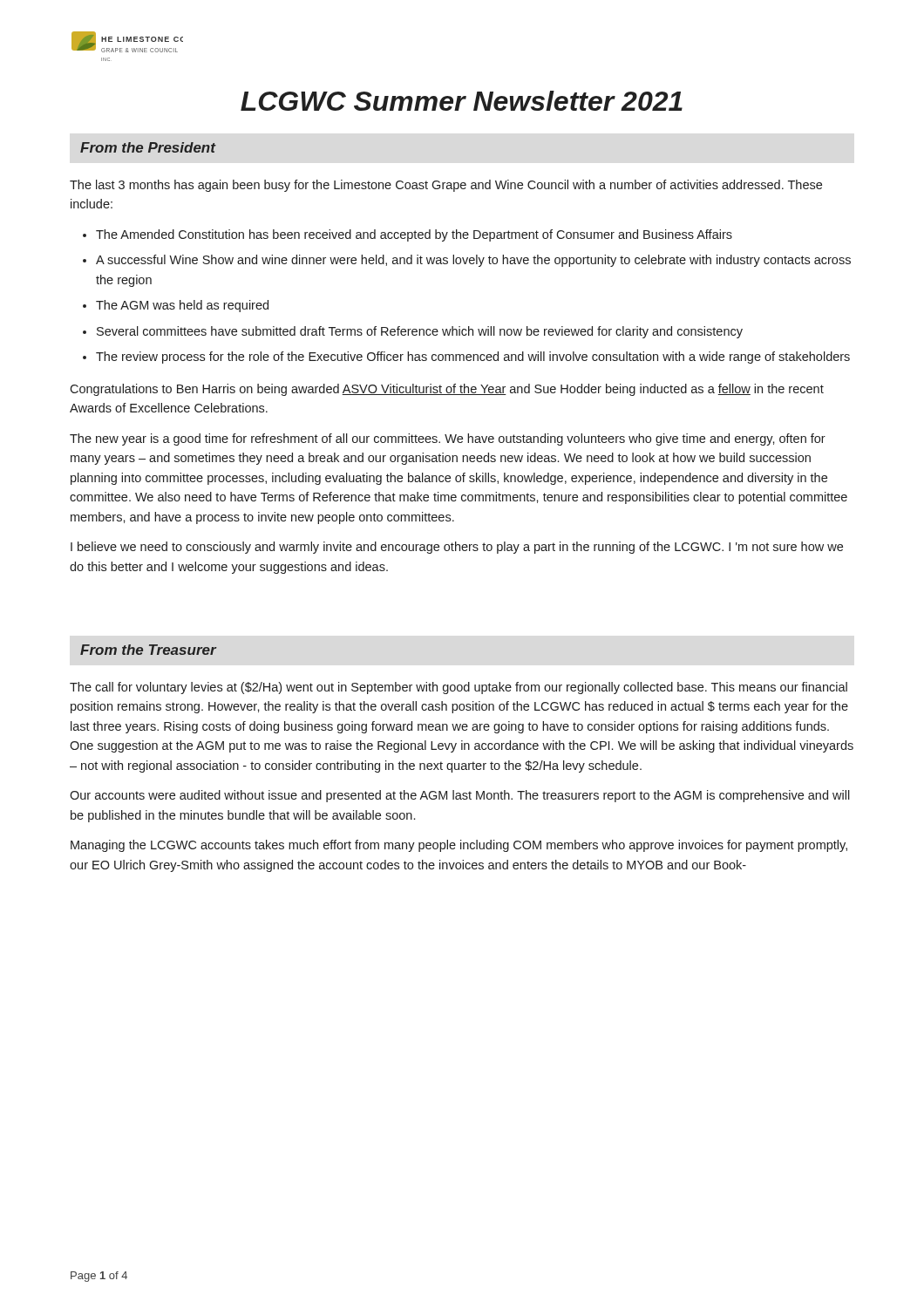The image size is (924, 1308).
Task: Select the element starting "I believe we need to"
Action: tap(457, 557)
